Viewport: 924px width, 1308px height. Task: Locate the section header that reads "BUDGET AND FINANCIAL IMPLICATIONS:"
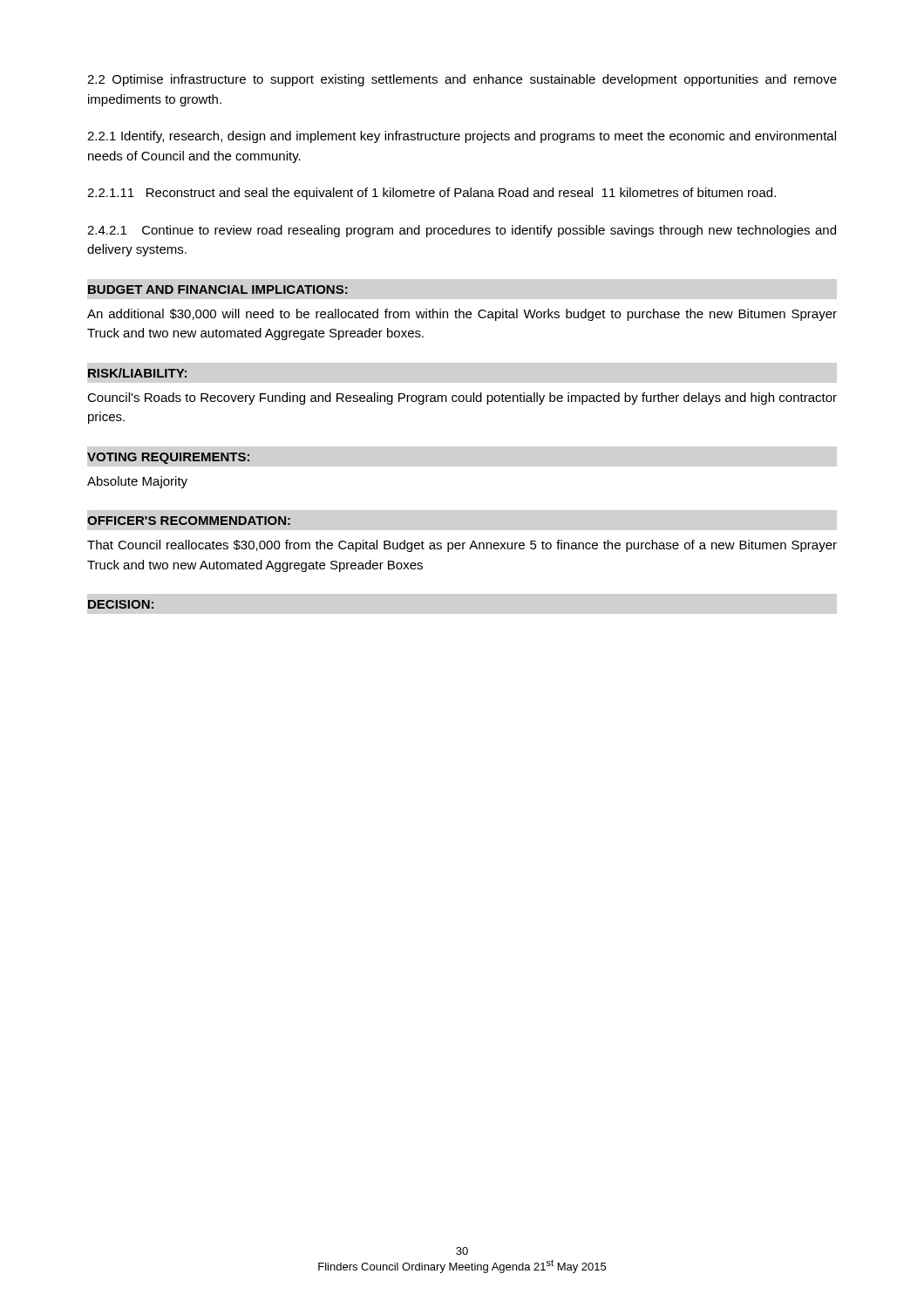(x=218, y=289)
